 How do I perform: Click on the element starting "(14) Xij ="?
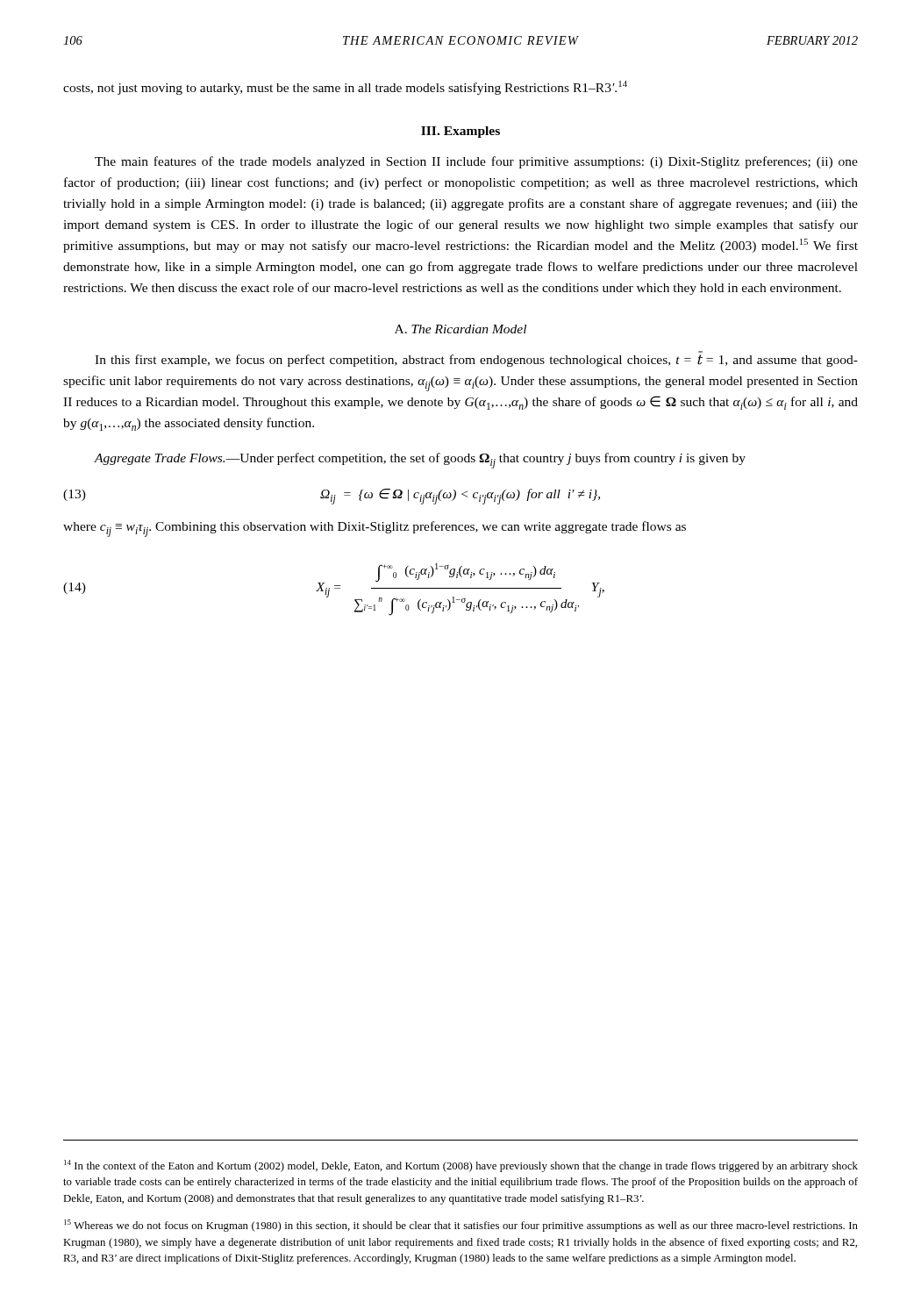click(x=460, y=587)
